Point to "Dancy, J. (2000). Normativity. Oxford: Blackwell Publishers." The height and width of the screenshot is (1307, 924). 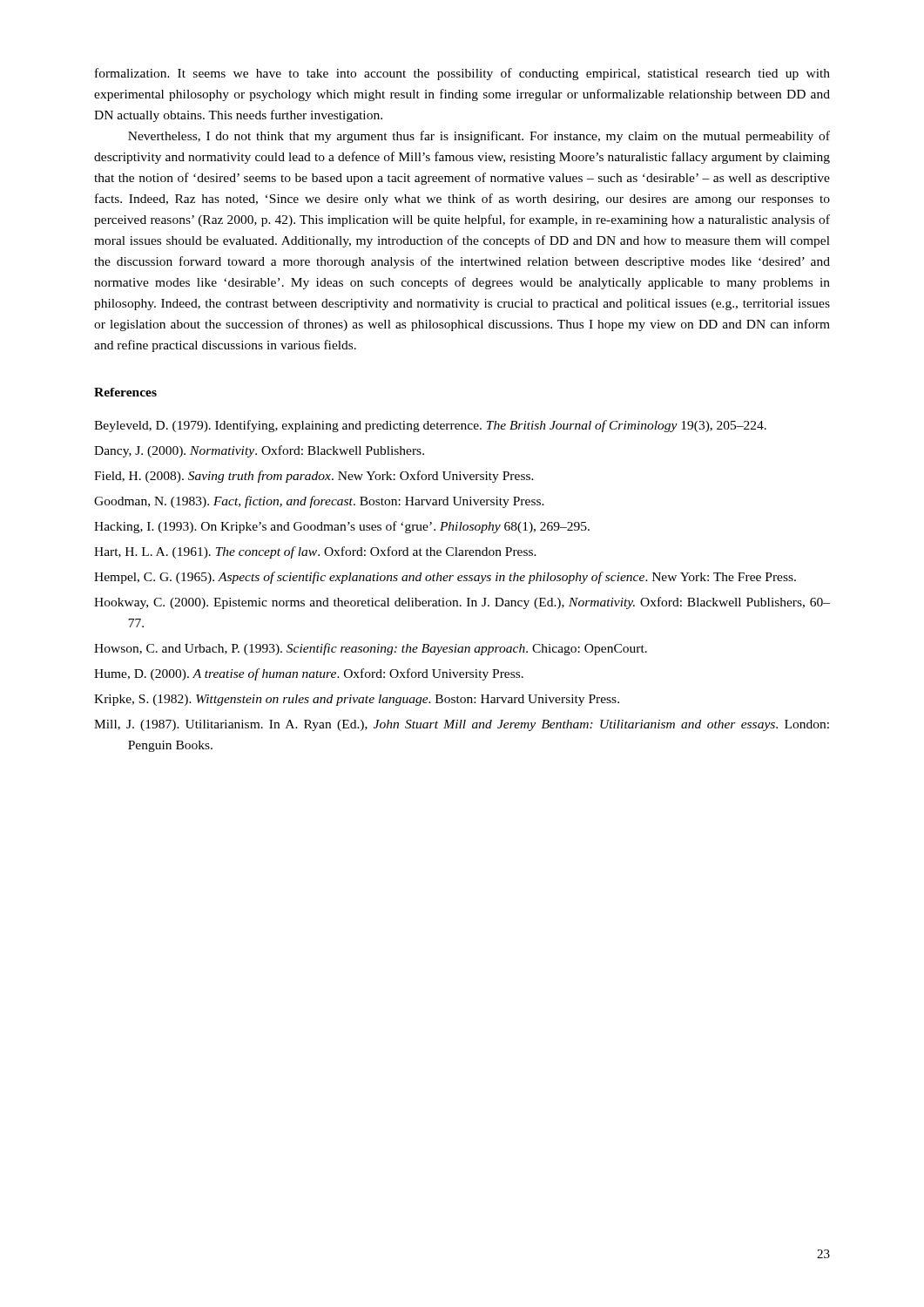click(x=259, y=451)
